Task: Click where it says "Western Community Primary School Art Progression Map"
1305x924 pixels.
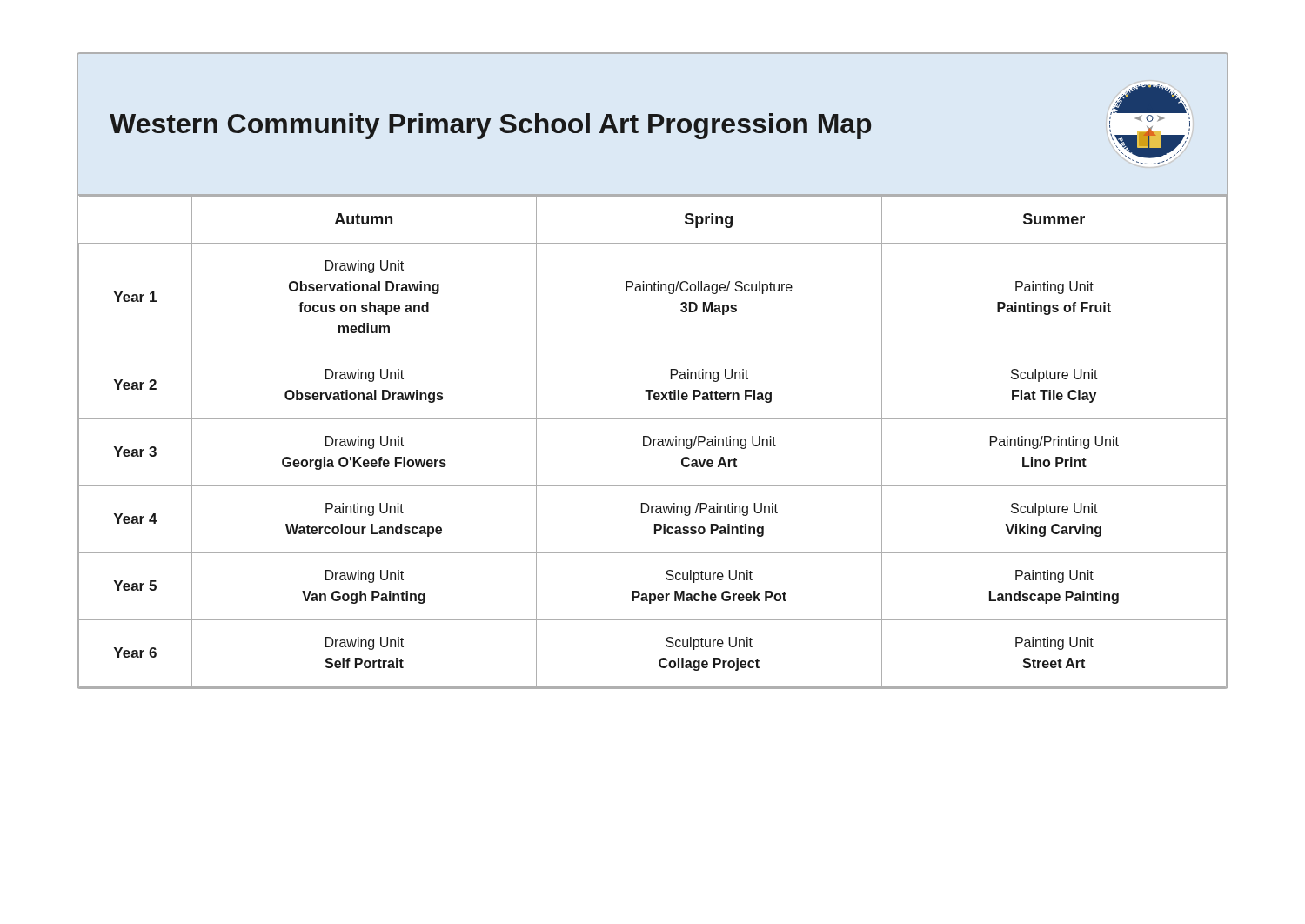Action: tap(491, 124)
